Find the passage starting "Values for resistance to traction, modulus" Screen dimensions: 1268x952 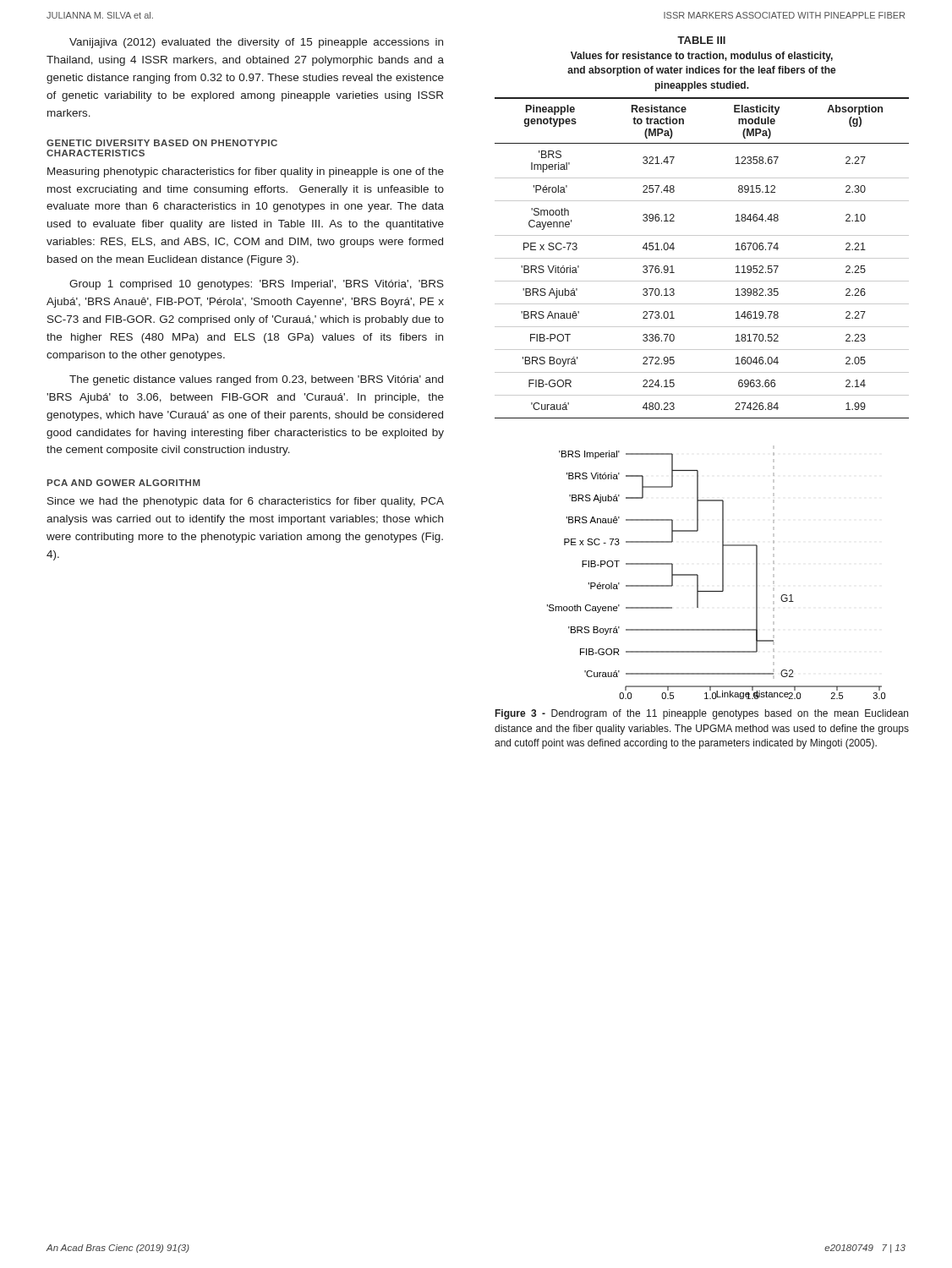[x=702, y=71]
